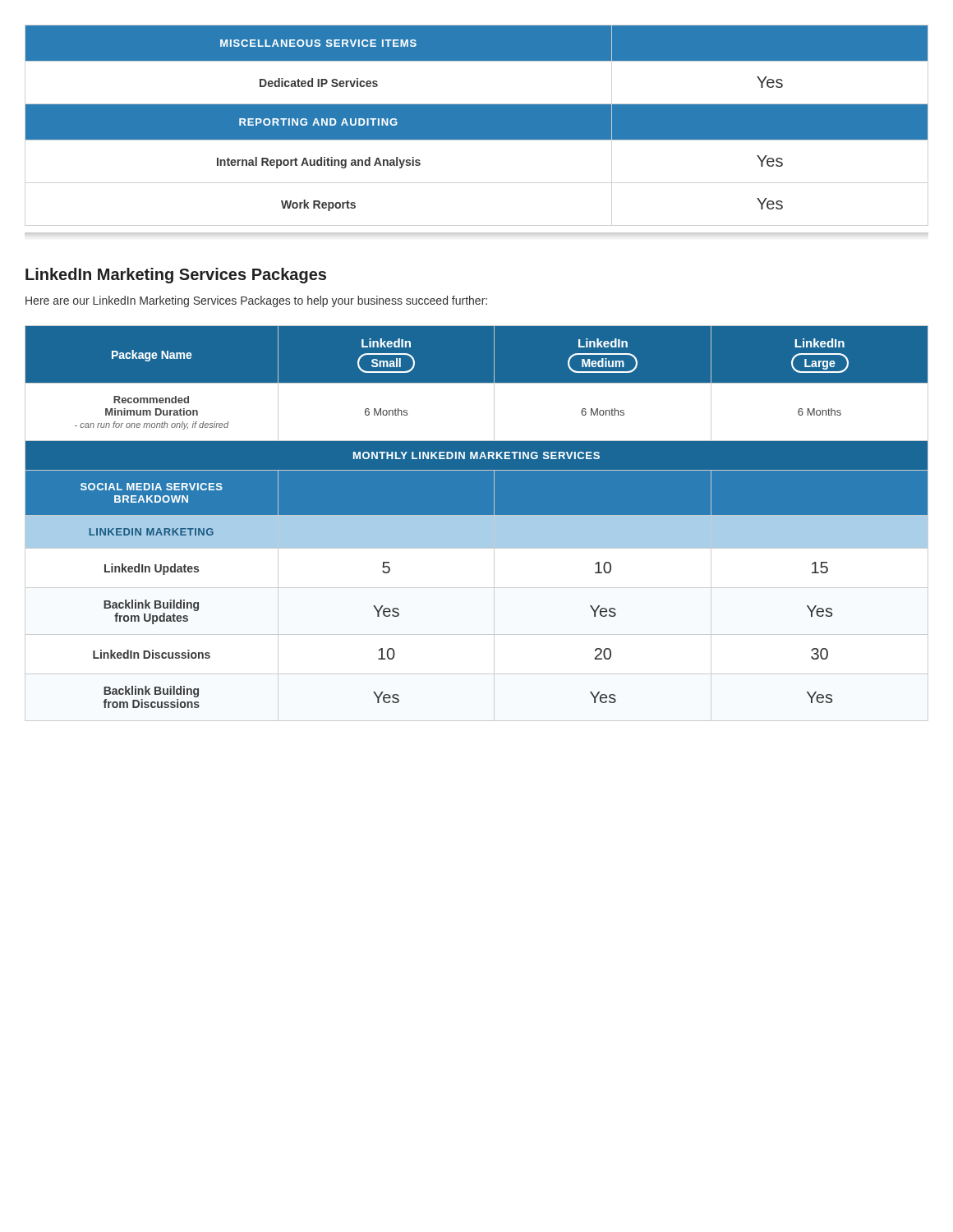
Task: Select the text starting "Here are our LinkedIn Marketing Services Packages"
Action: tap(256, 301)
